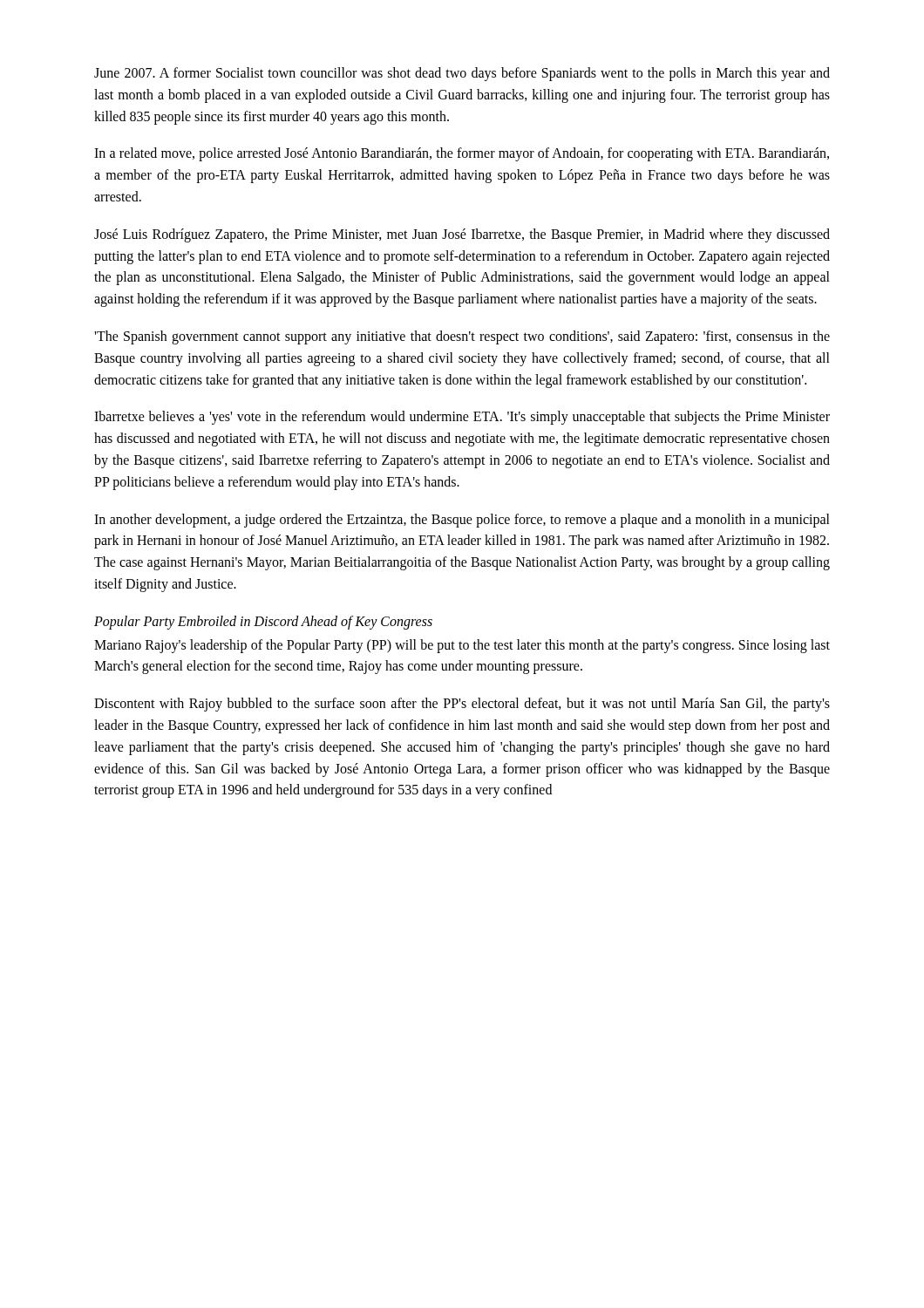
Task: Find the text block with the text "Ibarretxe believes a 'yes' vote in"
Action: point(462,449)
